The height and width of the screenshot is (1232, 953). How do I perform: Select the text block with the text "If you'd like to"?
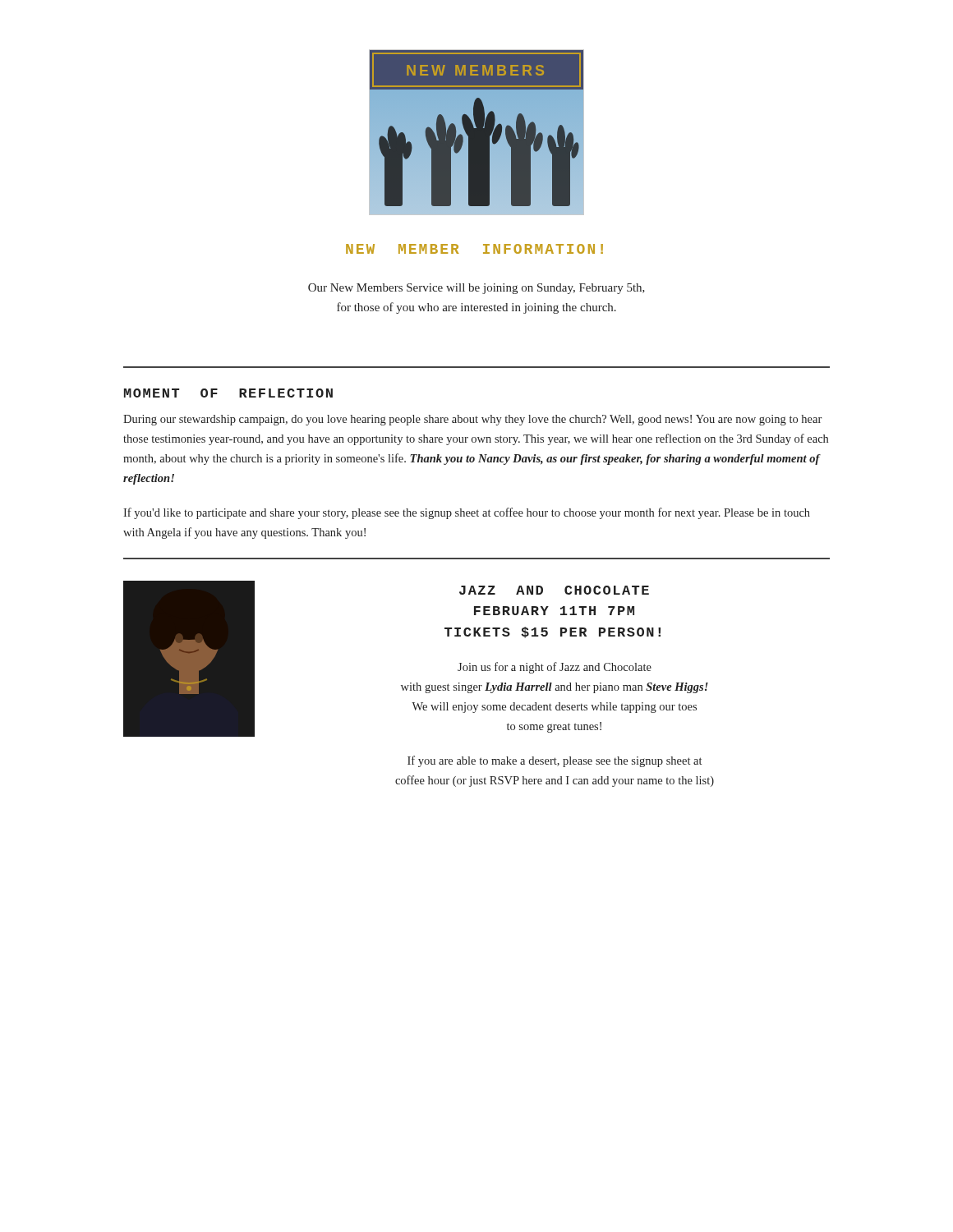pos(467,522)
